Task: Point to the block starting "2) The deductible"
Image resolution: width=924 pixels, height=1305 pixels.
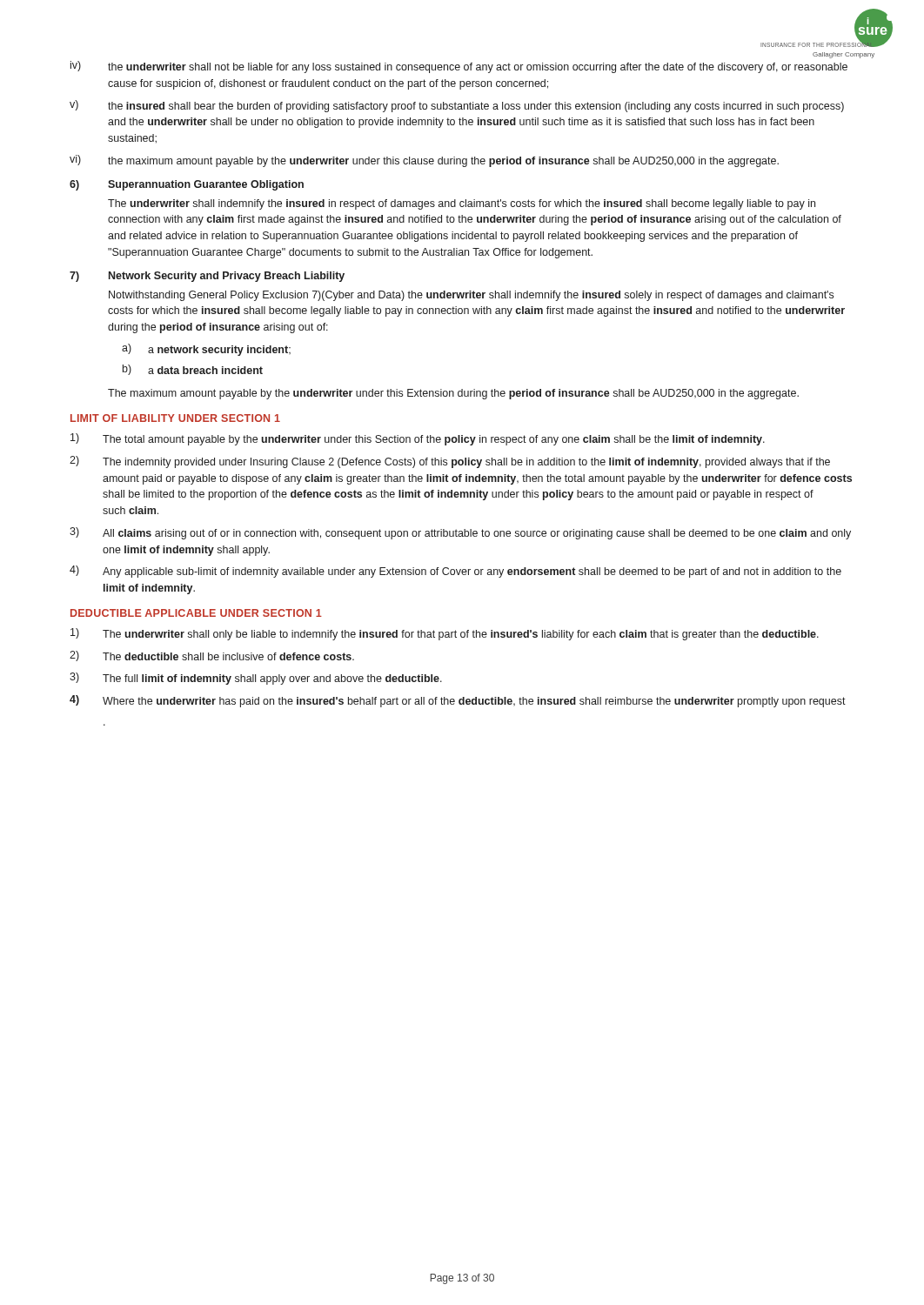Action: 212,656
